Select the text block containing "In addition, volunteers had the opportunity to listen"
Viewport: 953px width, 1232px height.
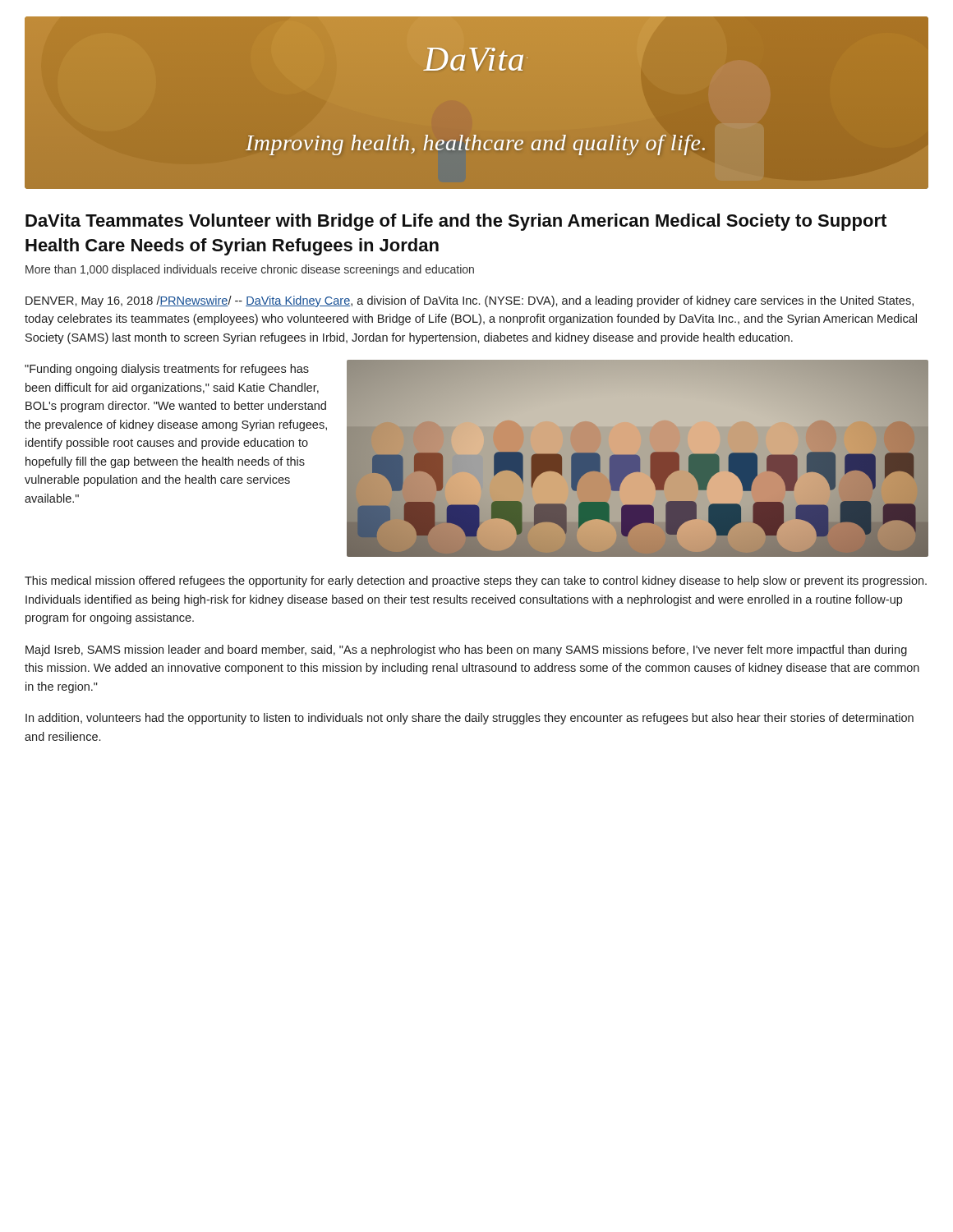[469, 727]
